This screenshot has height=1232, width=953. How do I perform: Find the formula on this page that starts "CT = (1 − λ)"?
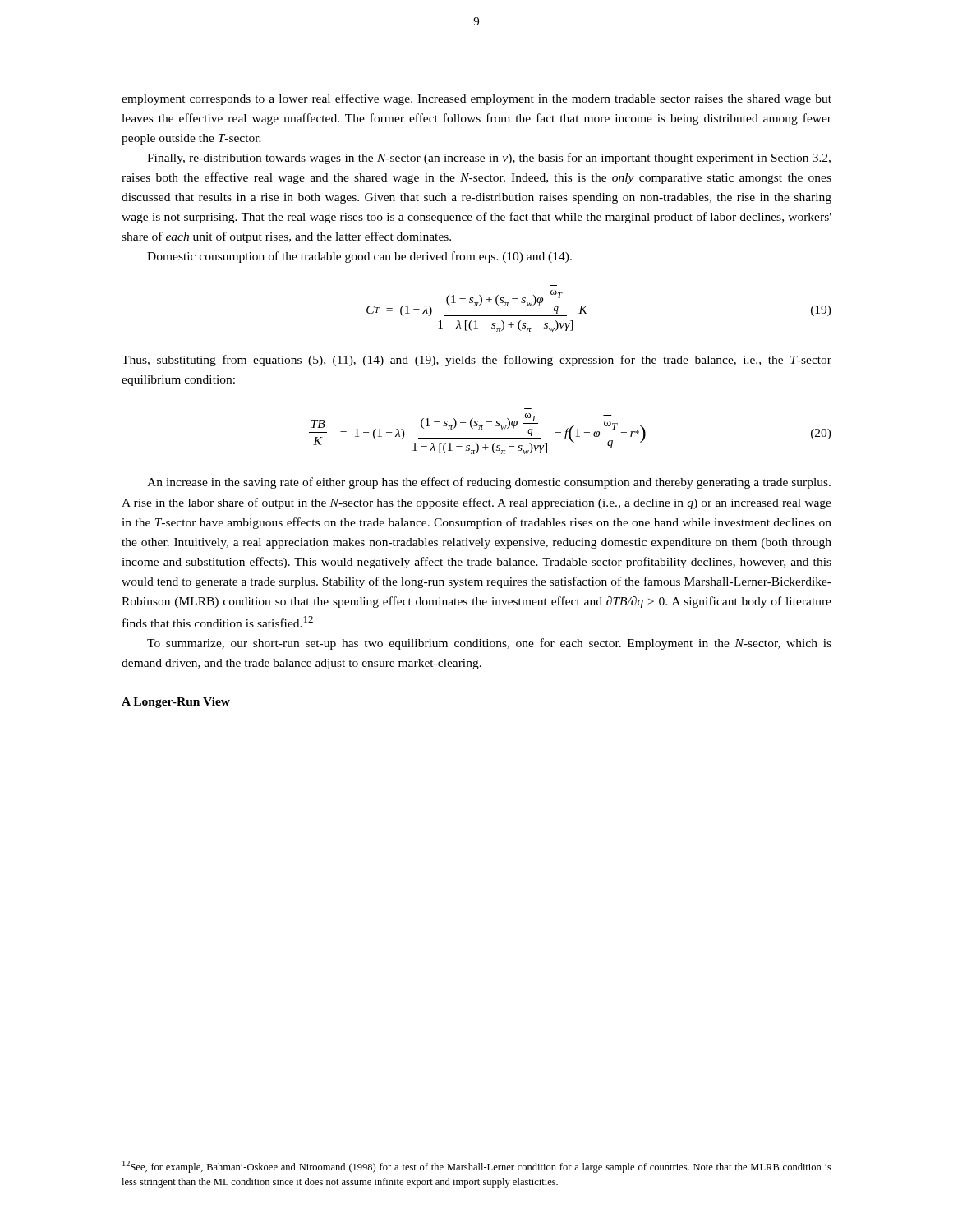[476, 310]
